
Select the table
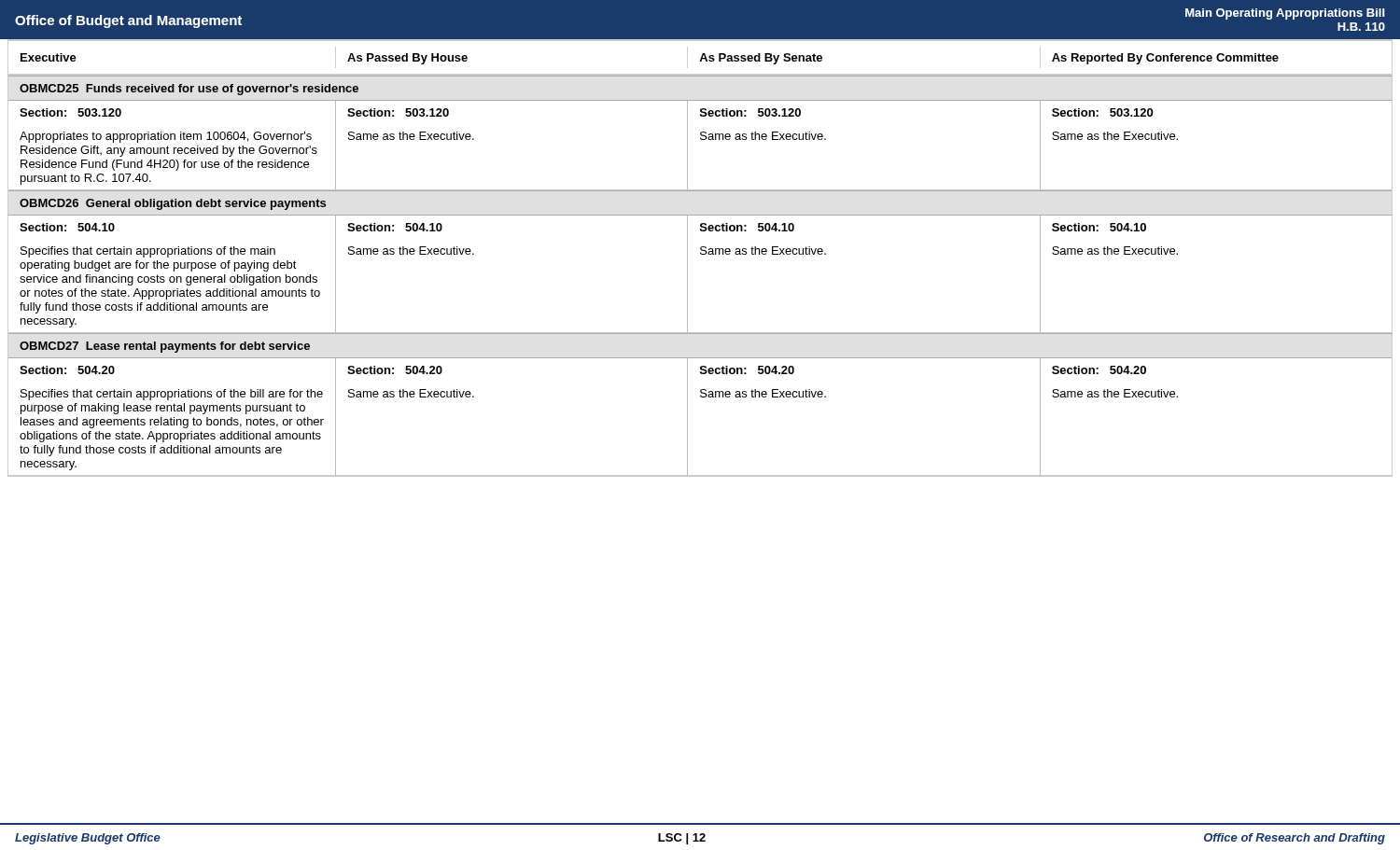coord(700,258)
